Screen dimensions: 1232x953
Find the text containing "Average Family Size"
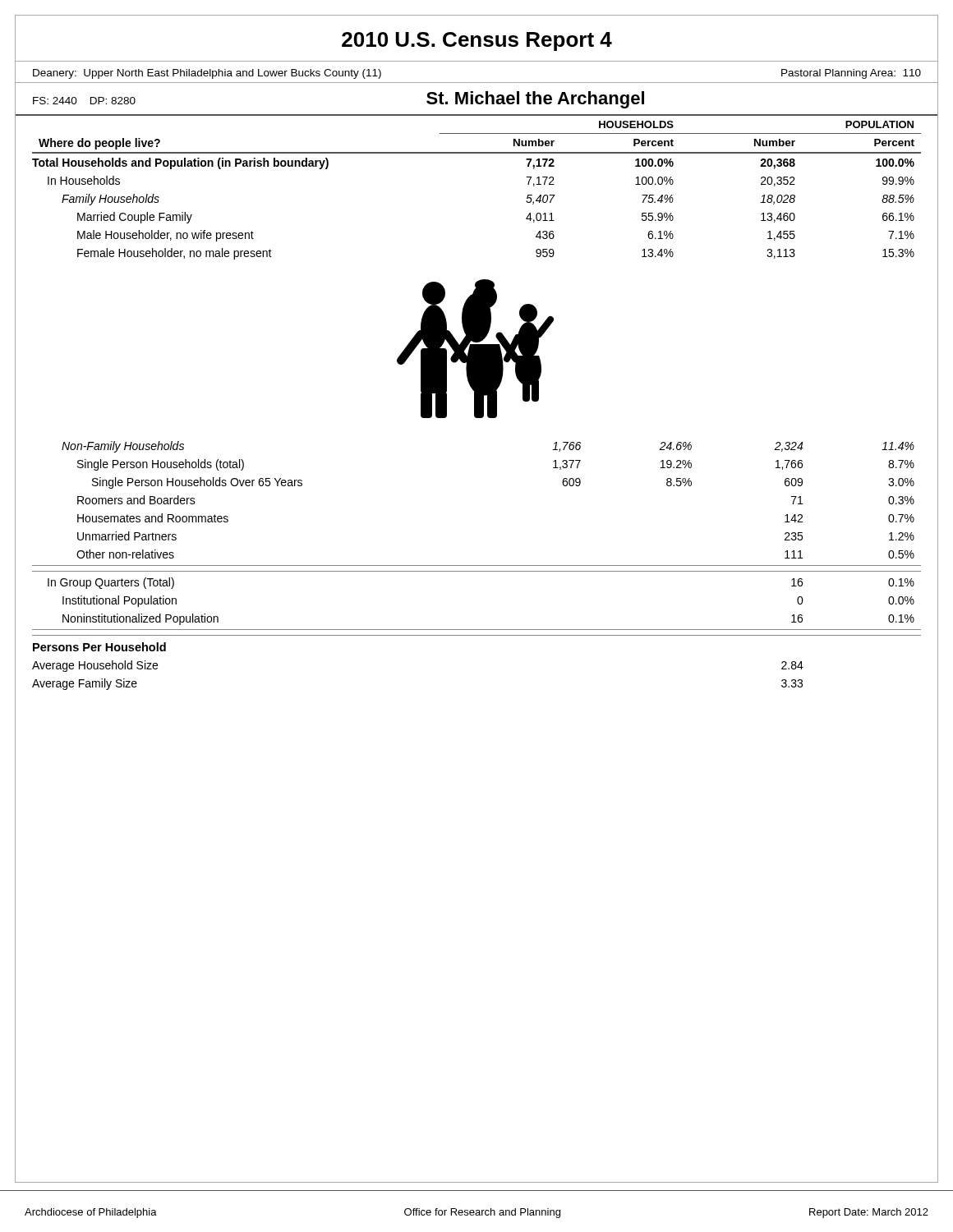coord(85,683)
